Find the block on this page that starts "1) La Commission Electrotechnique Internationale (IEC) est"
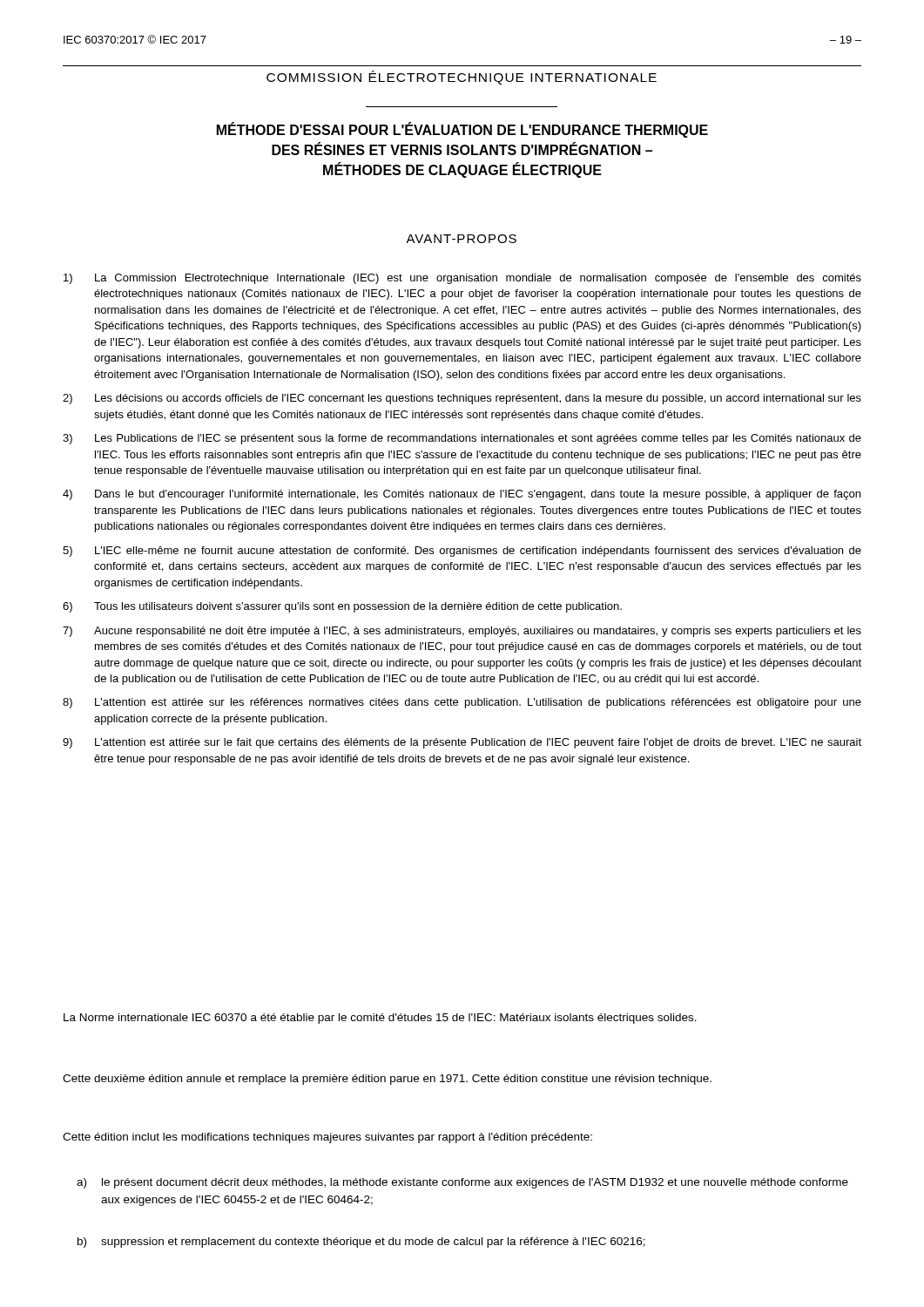 coord(462,326)
